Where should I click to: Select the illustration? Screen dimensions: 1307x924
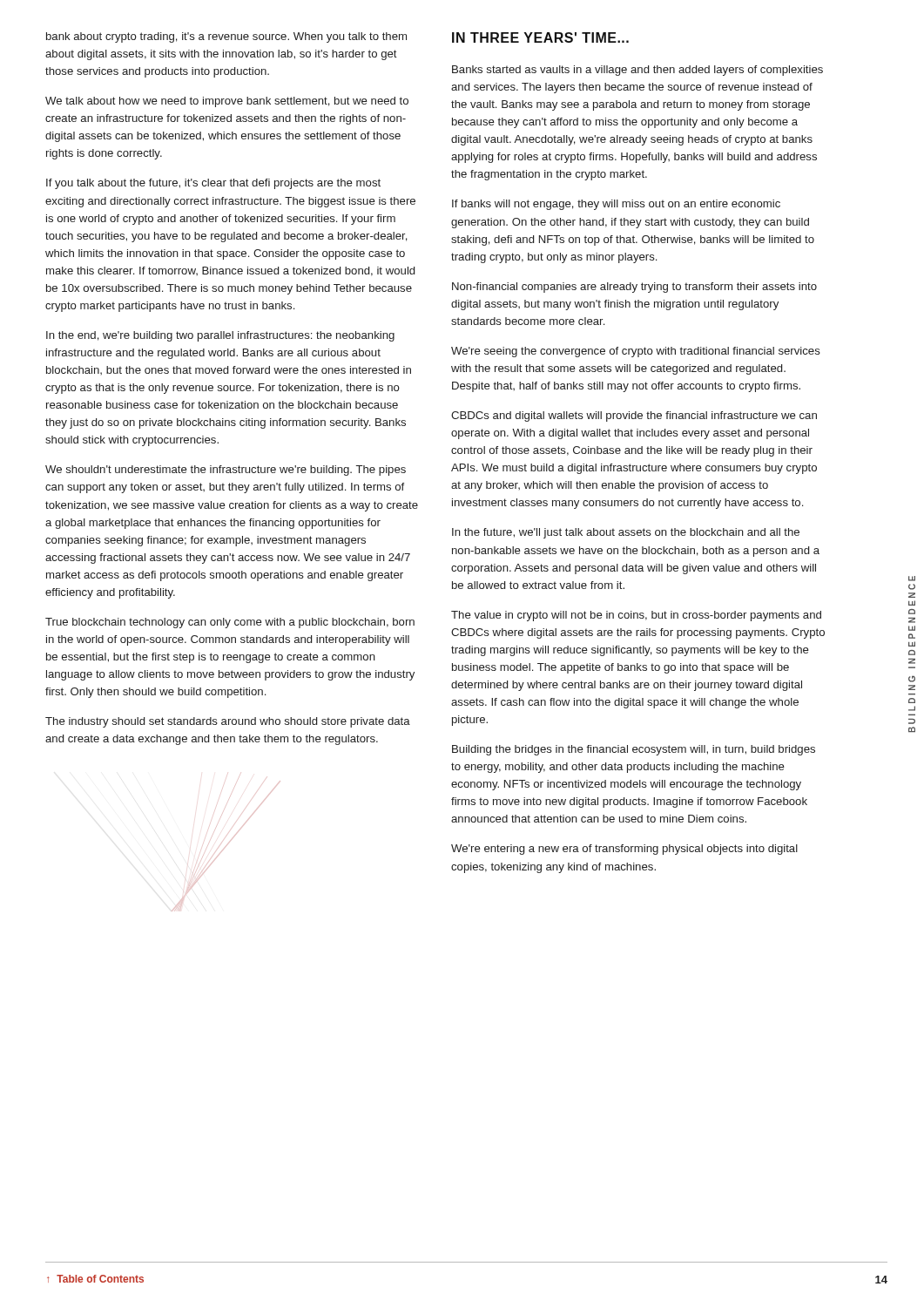point(233,845)
